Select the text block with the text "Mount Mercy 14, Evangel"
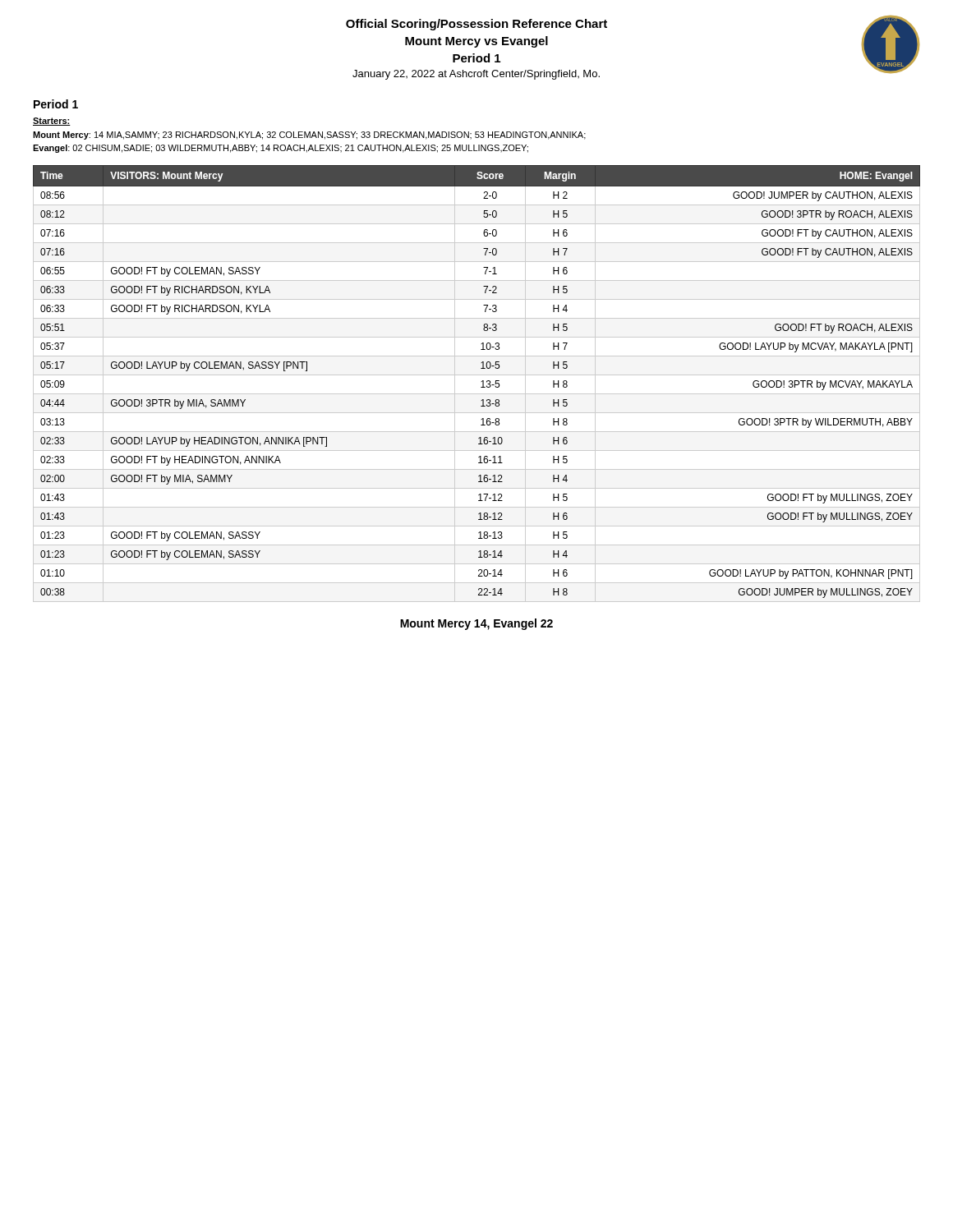Image resolution: width=953 pixels, height=1232 pixels. coord(476,623)
